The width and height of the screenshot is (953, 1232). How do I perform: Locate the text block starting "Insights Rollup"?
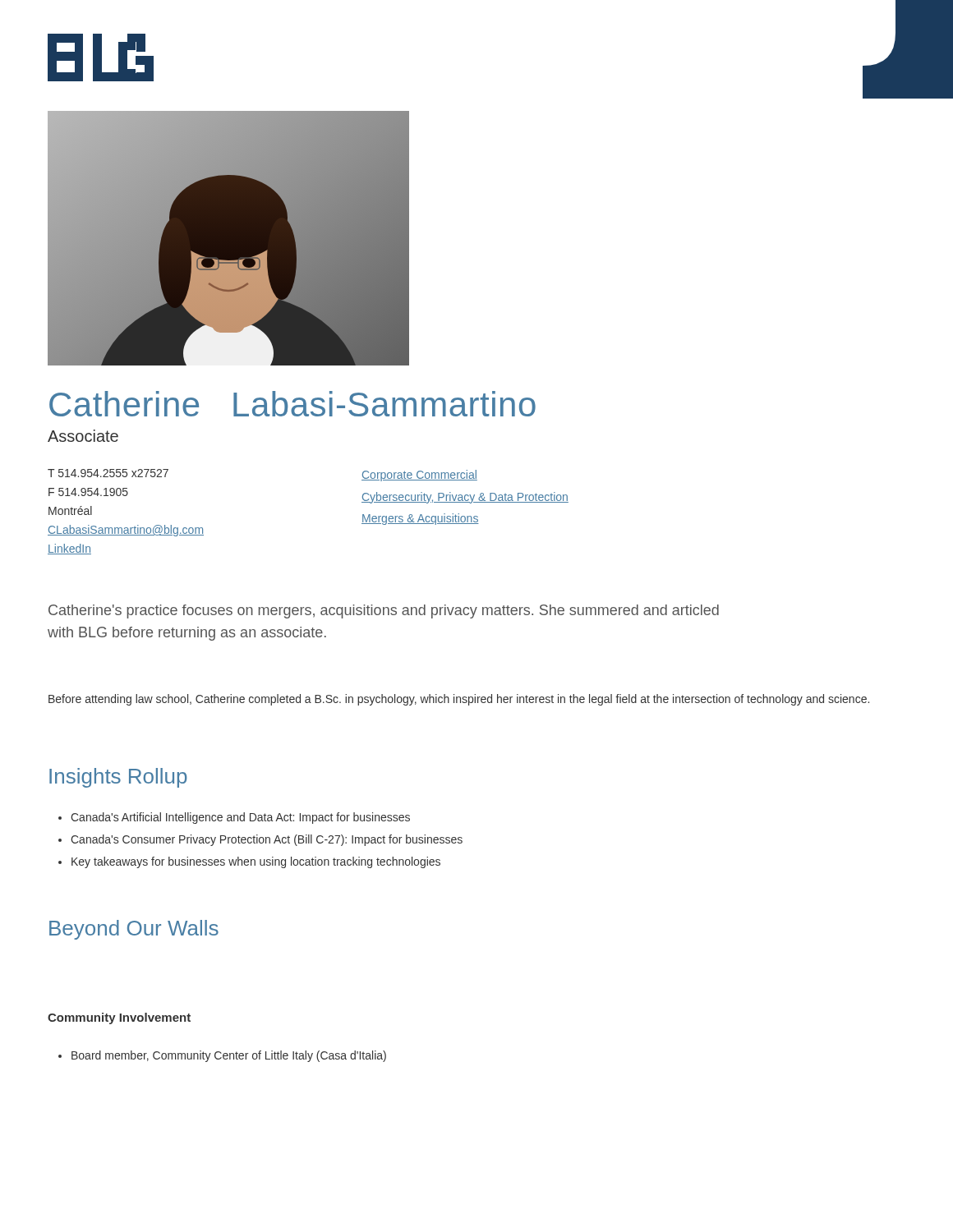(118, 777)
